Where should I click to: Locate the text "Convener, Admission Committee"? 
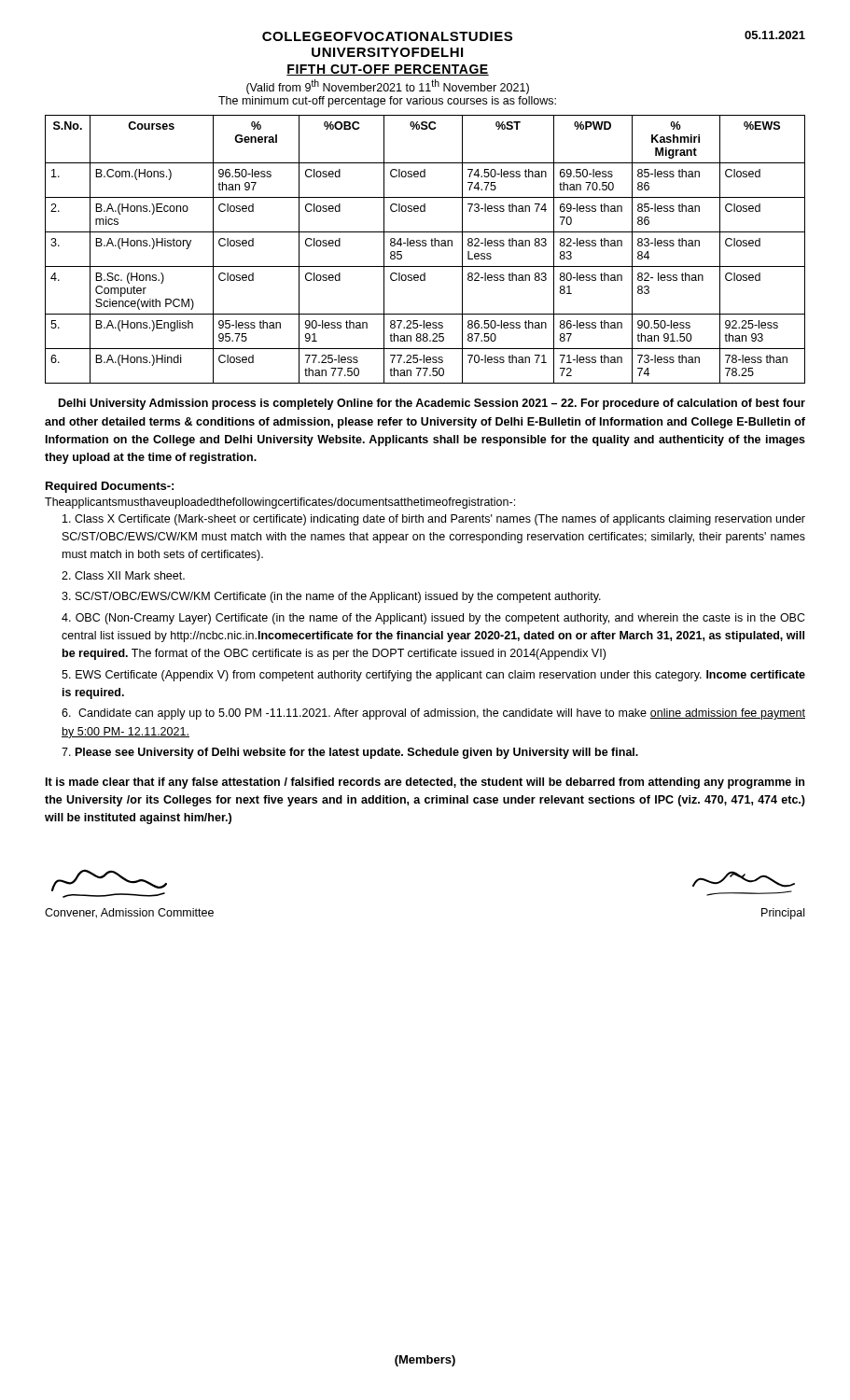[129, 912]
